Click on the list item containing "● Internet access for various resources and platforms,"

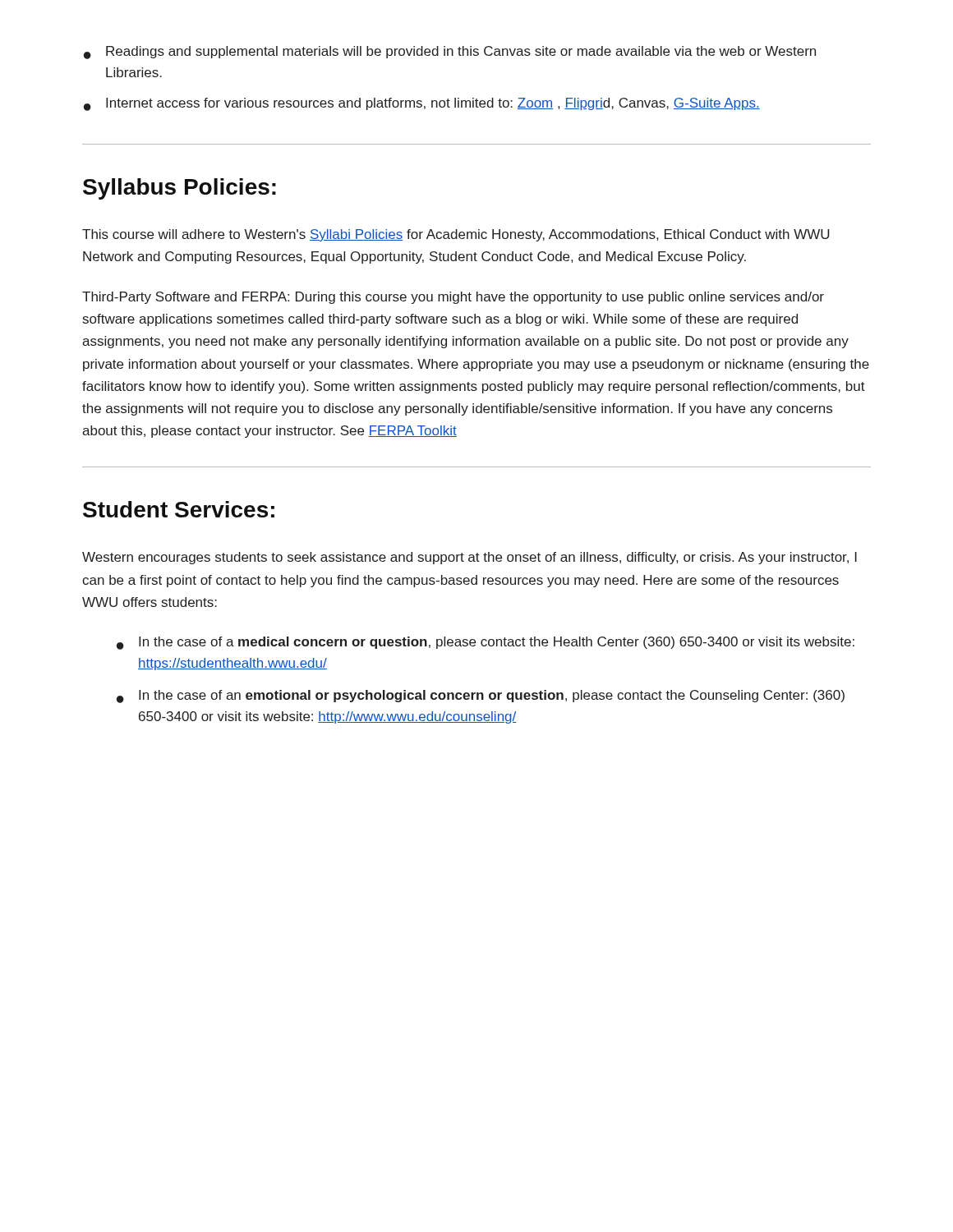pos(476,106)
